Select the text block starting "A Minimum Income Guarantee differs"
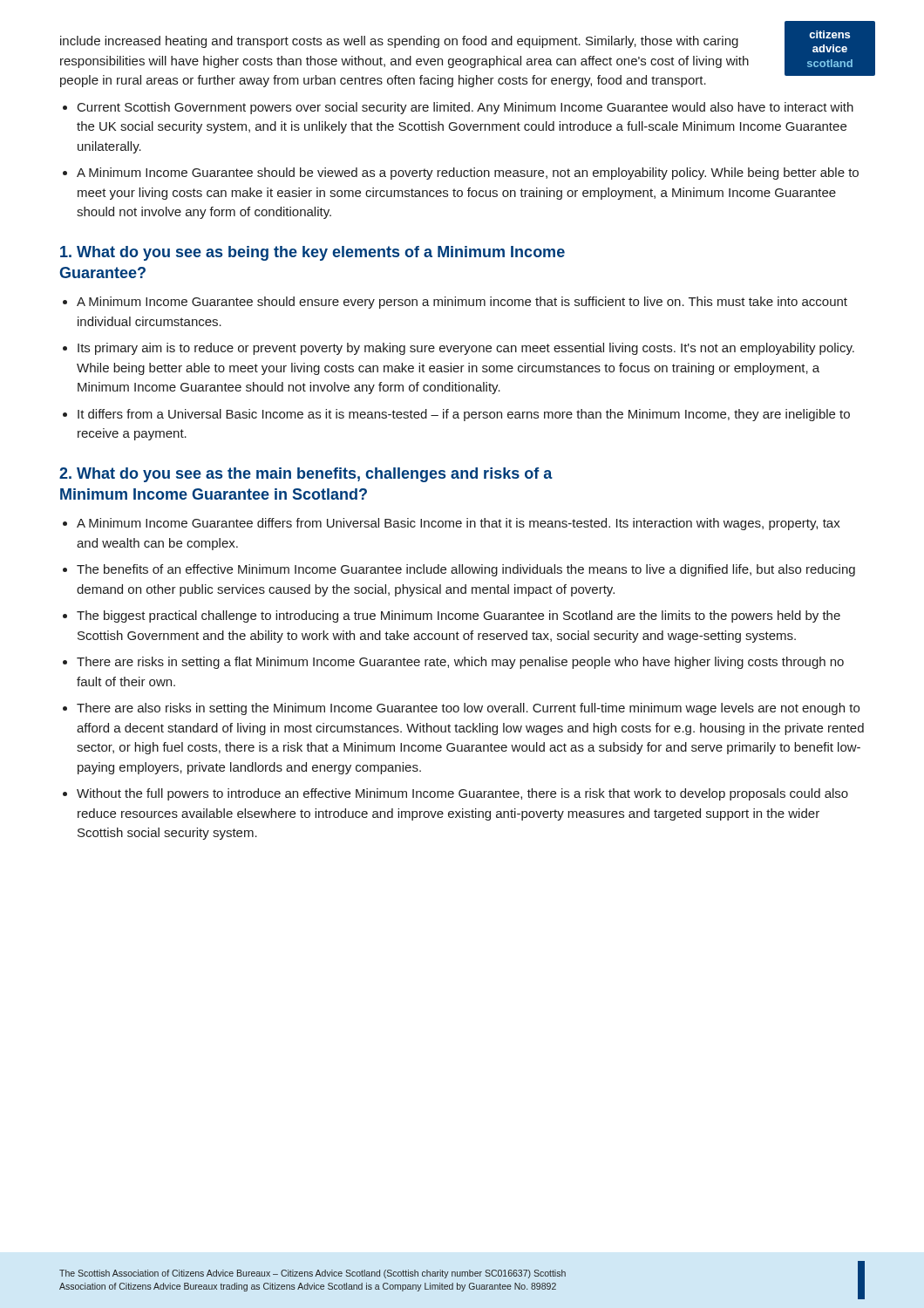Image resolution: width=924 pixels, height=1308 pixels. click(x=458, y=533)
